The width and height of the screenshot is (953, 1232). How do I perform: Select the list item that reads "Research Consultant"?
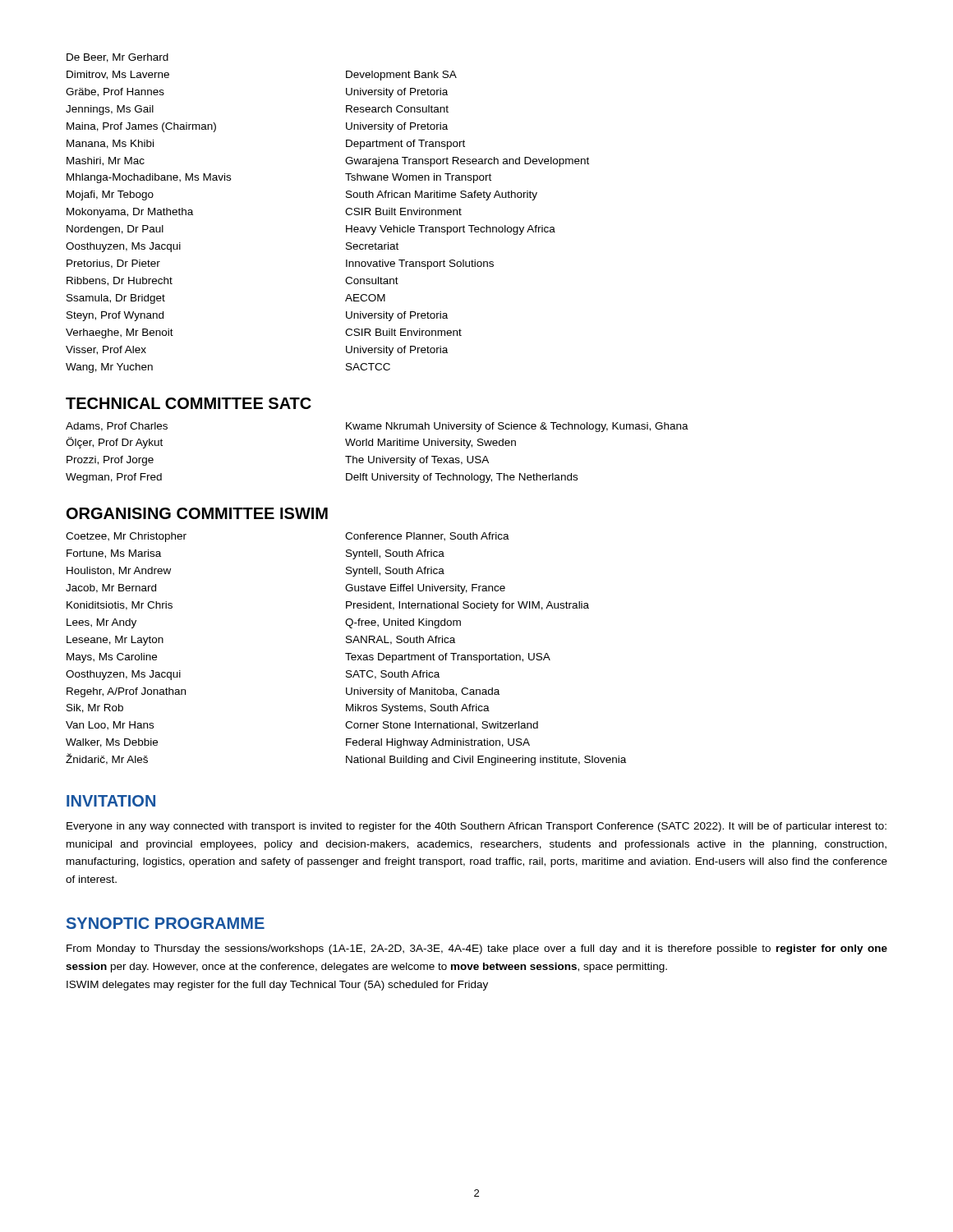397,109
